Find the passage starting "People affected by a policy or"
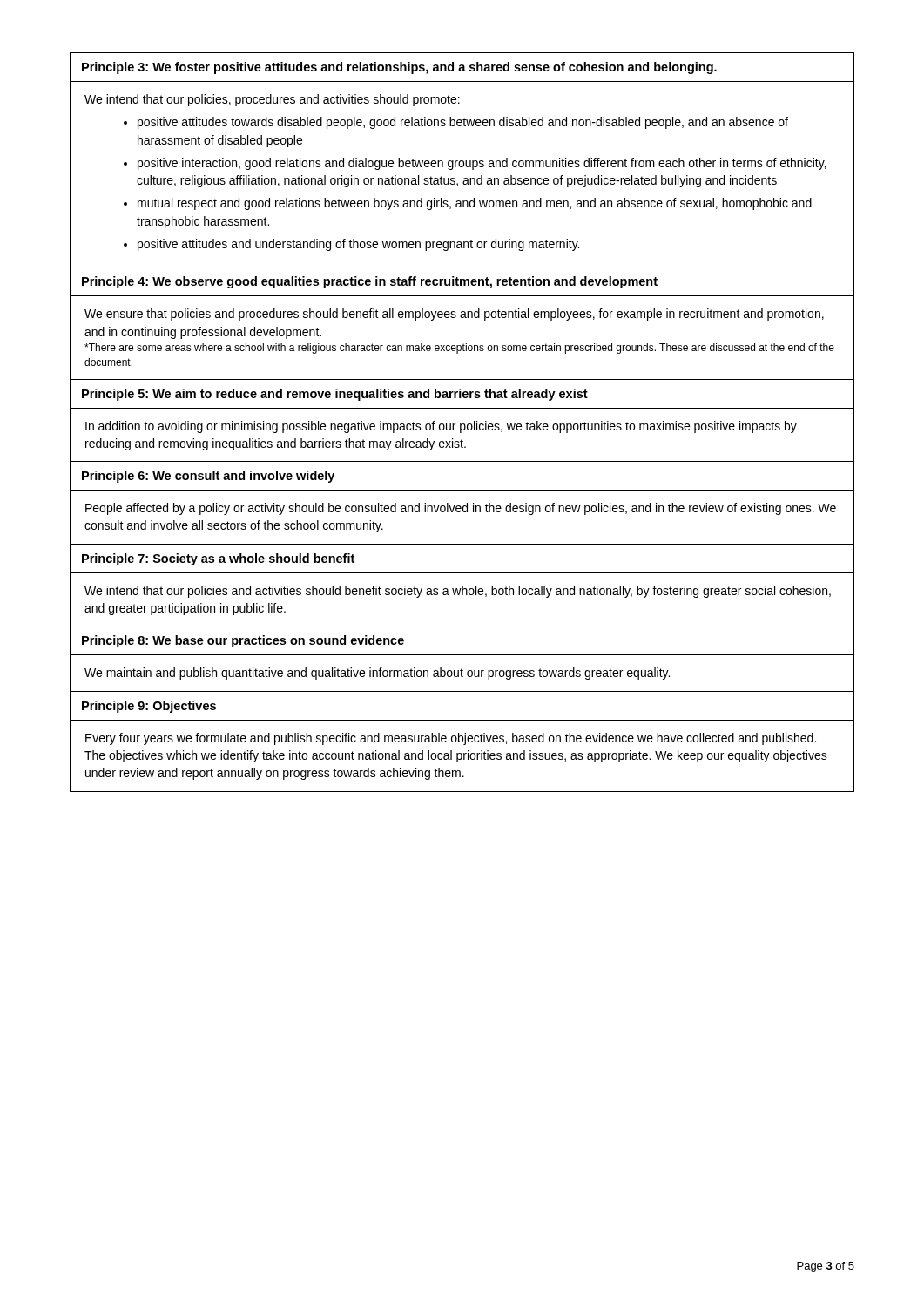Viewport: 924px width, 1307px height. 462,517
